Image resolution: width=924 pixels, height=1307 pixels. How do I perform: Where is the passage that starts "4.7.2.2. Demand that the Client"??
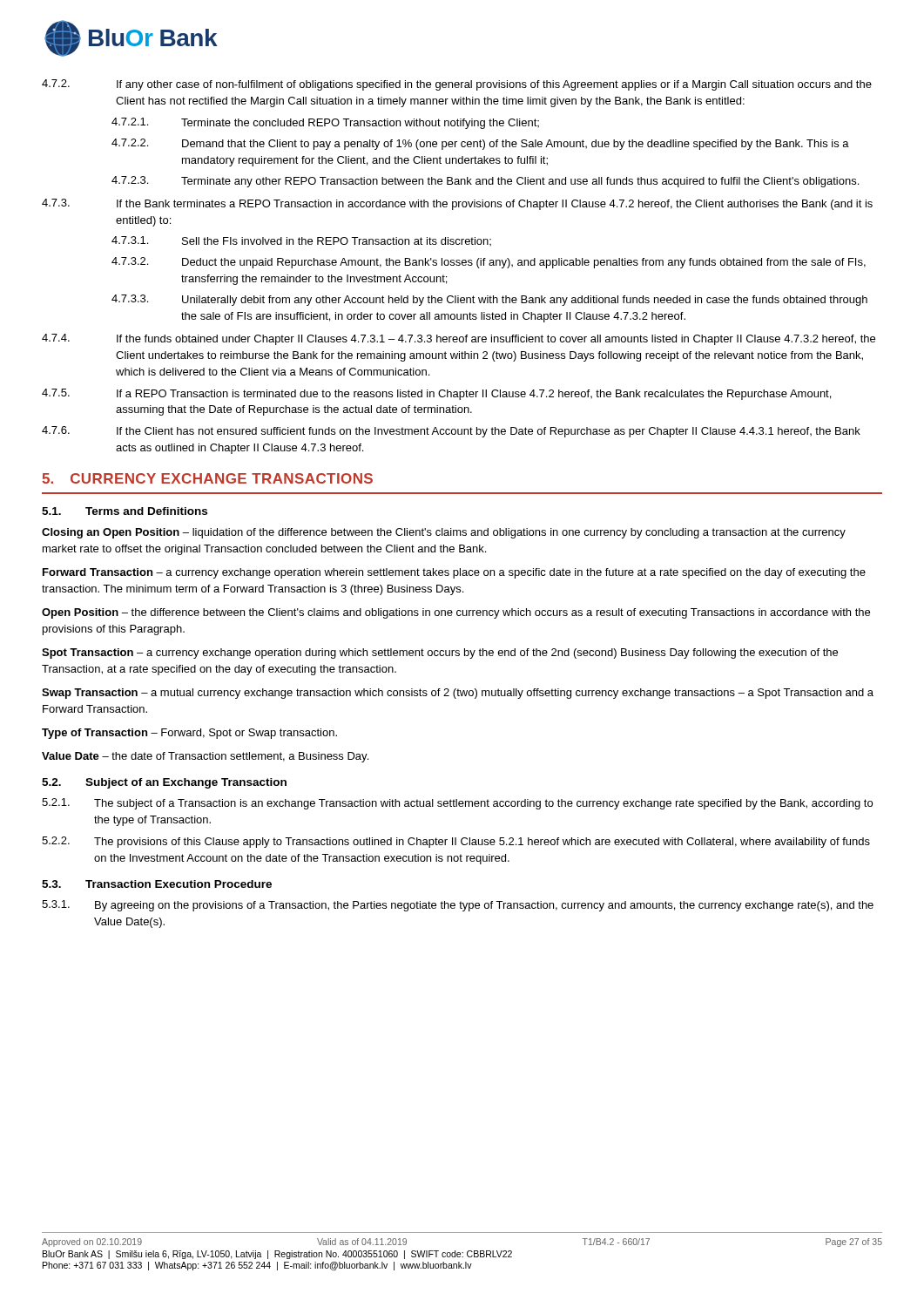497,152
